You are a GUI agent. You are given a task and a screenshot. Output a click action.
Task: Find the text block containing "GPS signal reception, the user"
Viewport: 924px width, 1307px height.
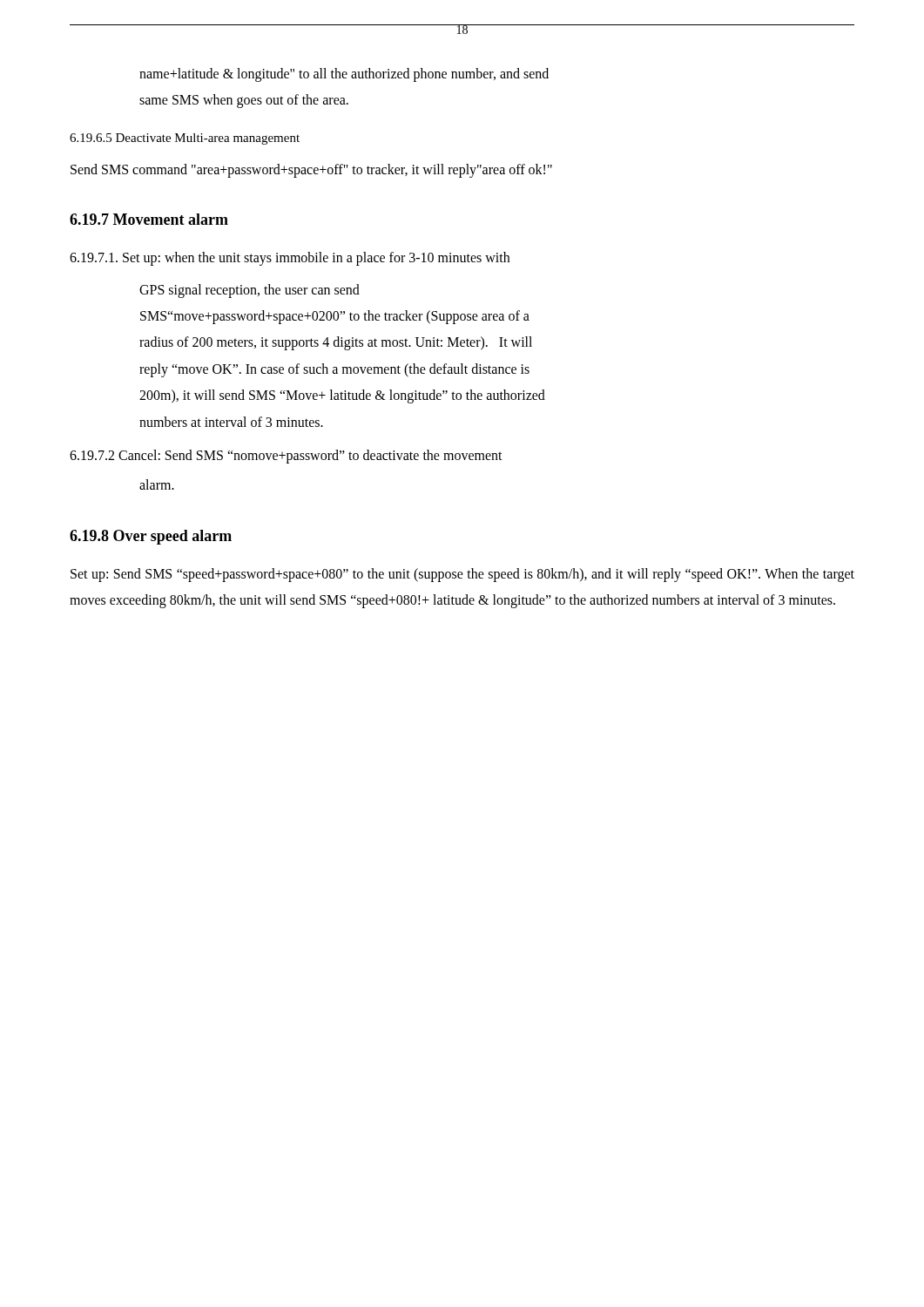pyautogui.click(x=342, y=356)
